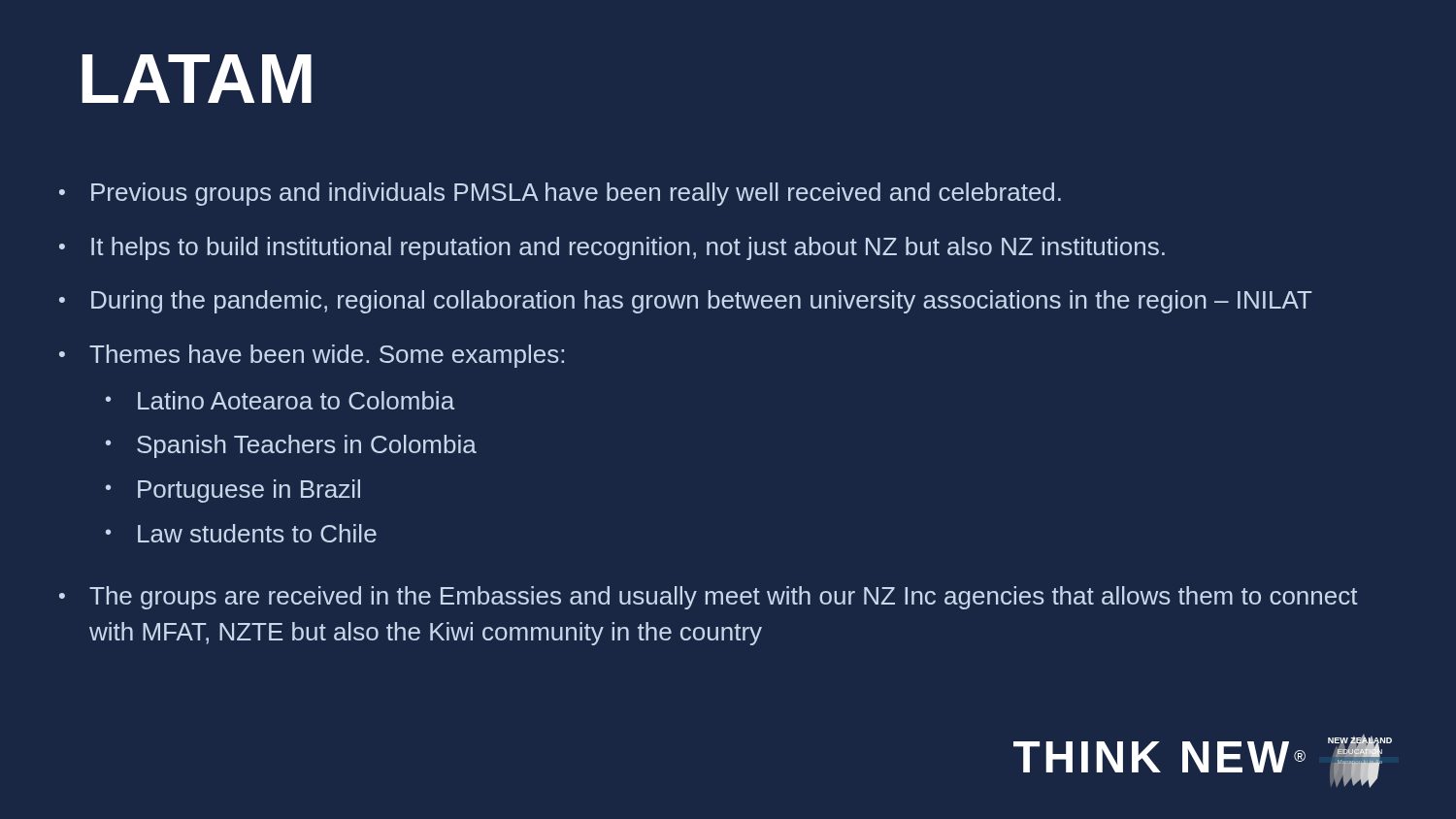Find the block on this page that starts "• During the"

coord(685,301)
